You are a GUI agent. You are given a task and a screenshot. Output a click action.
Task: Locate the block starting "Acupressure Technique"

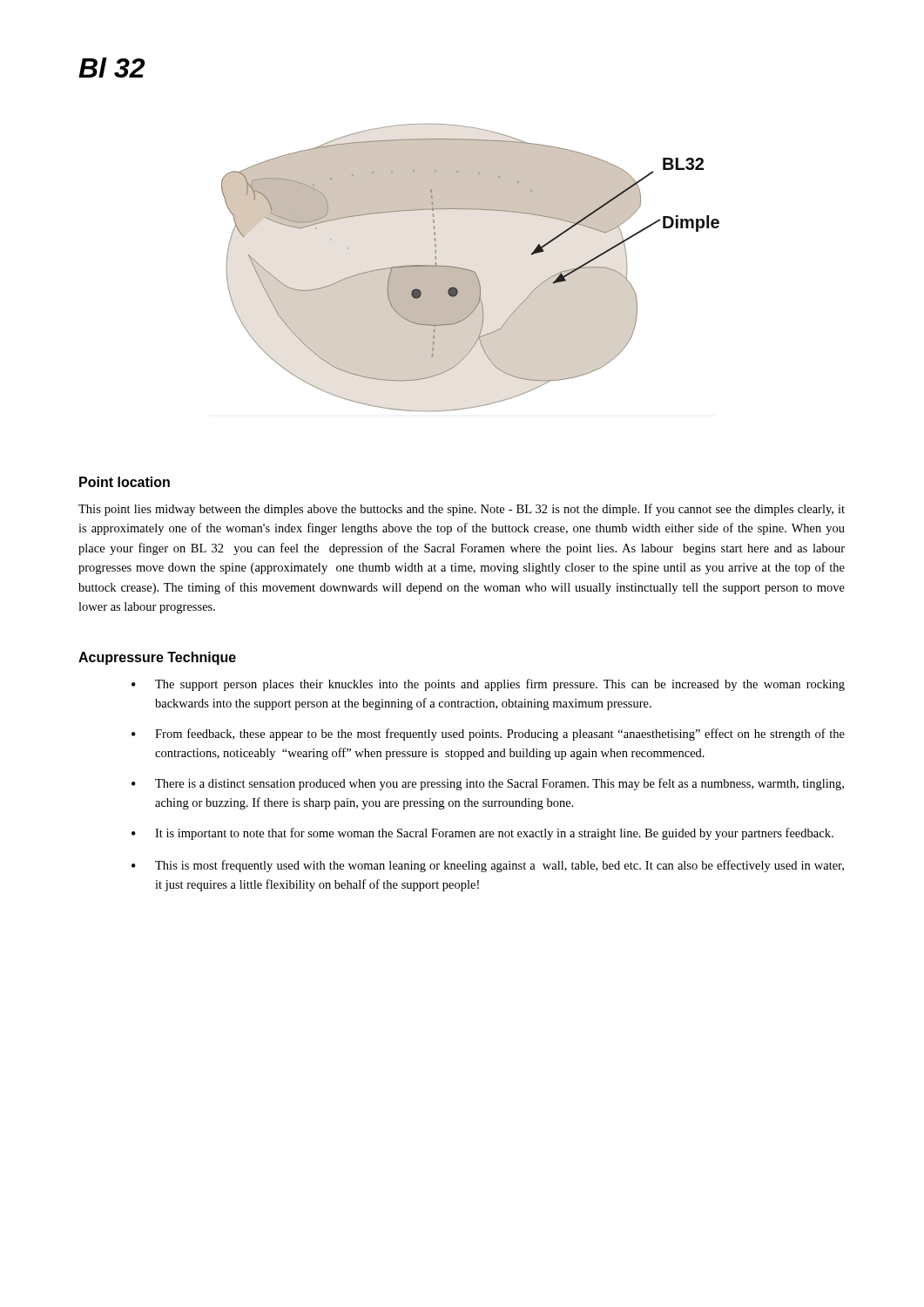click(x=157, y=657)
